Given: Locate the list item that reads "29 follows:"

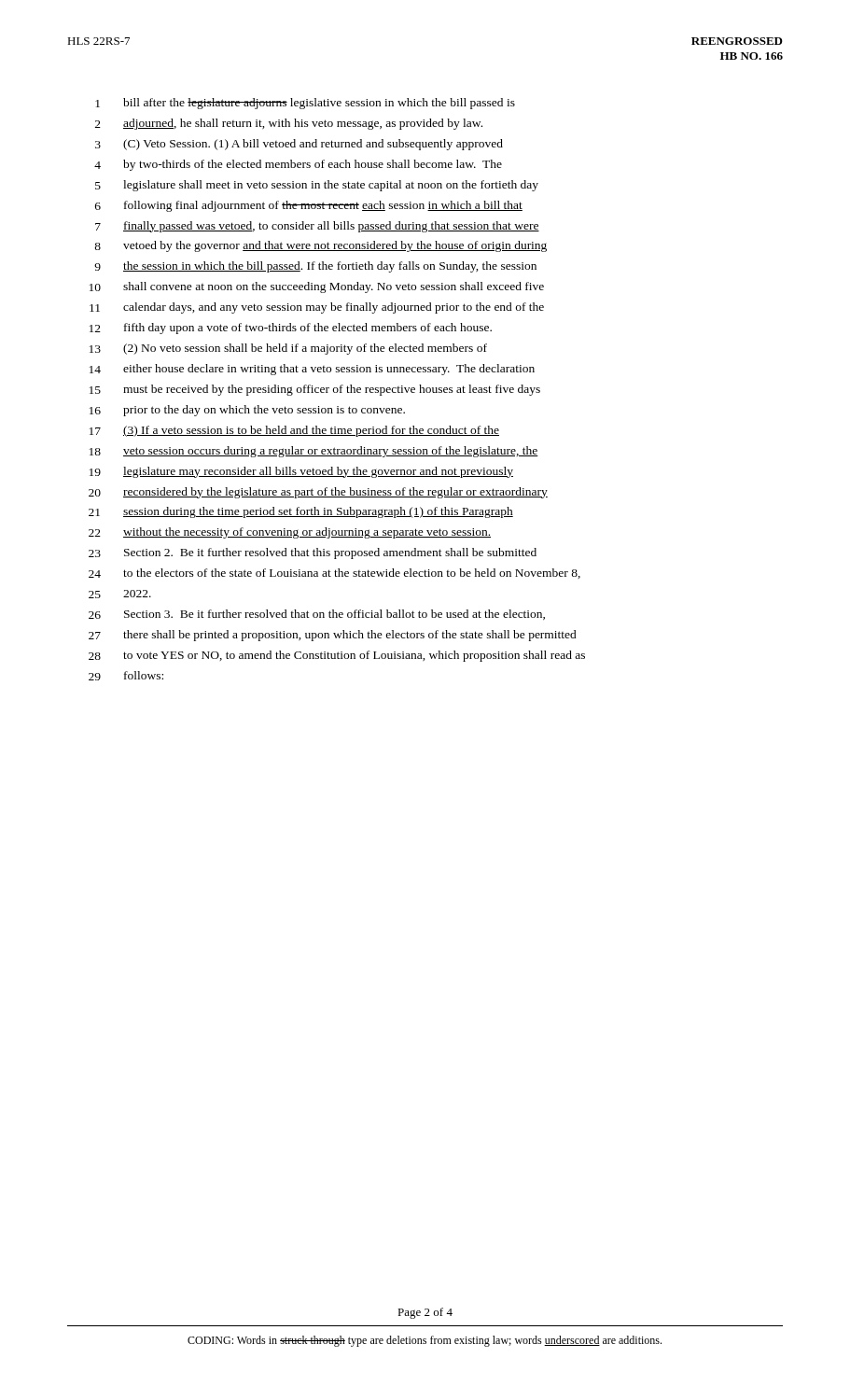Looking at the screenshot, I should [x=126, y=676].
